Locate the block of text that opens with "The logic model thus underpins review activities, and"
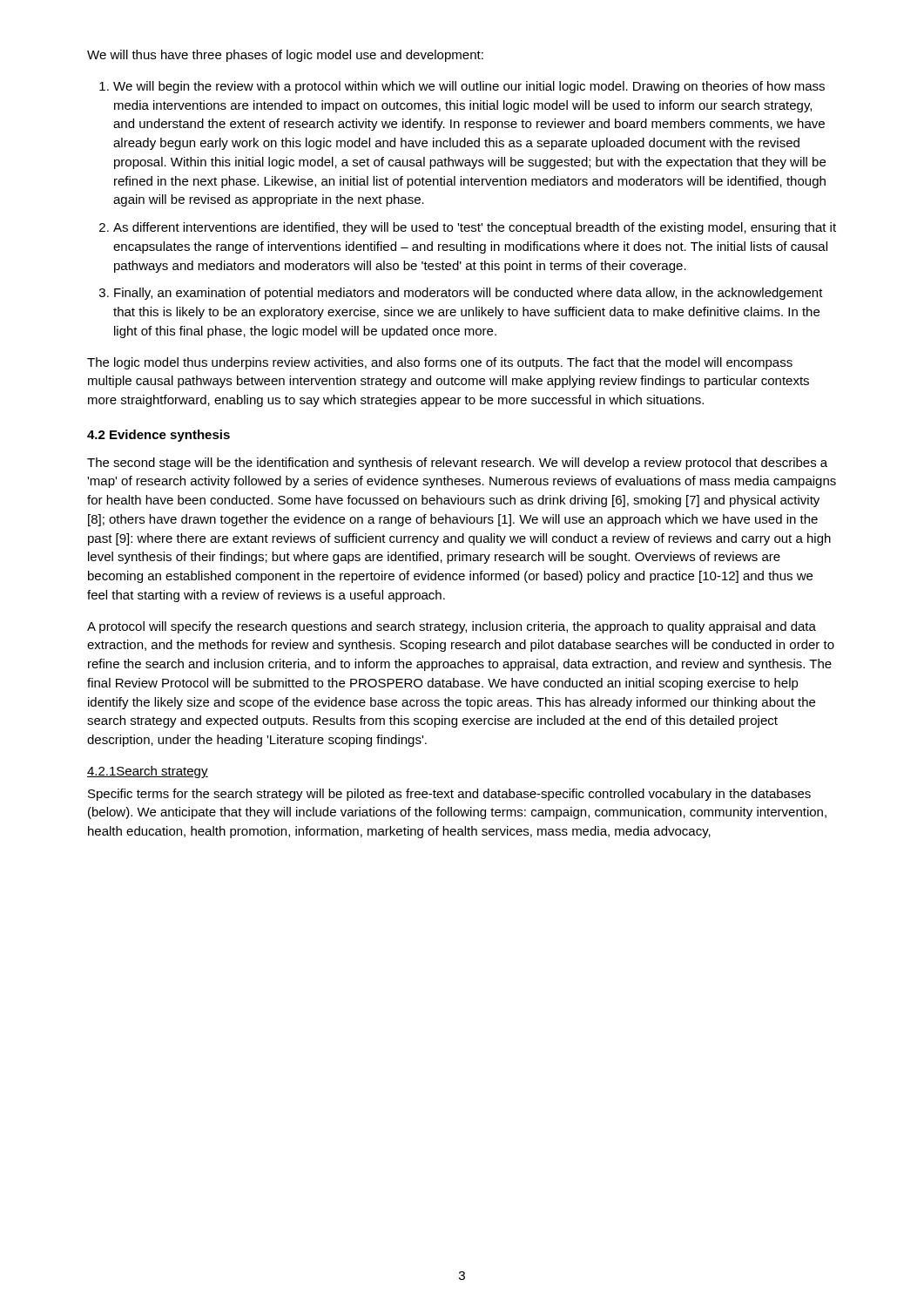The width and height of the screenshot is (924, 1307). pos(462,381)
